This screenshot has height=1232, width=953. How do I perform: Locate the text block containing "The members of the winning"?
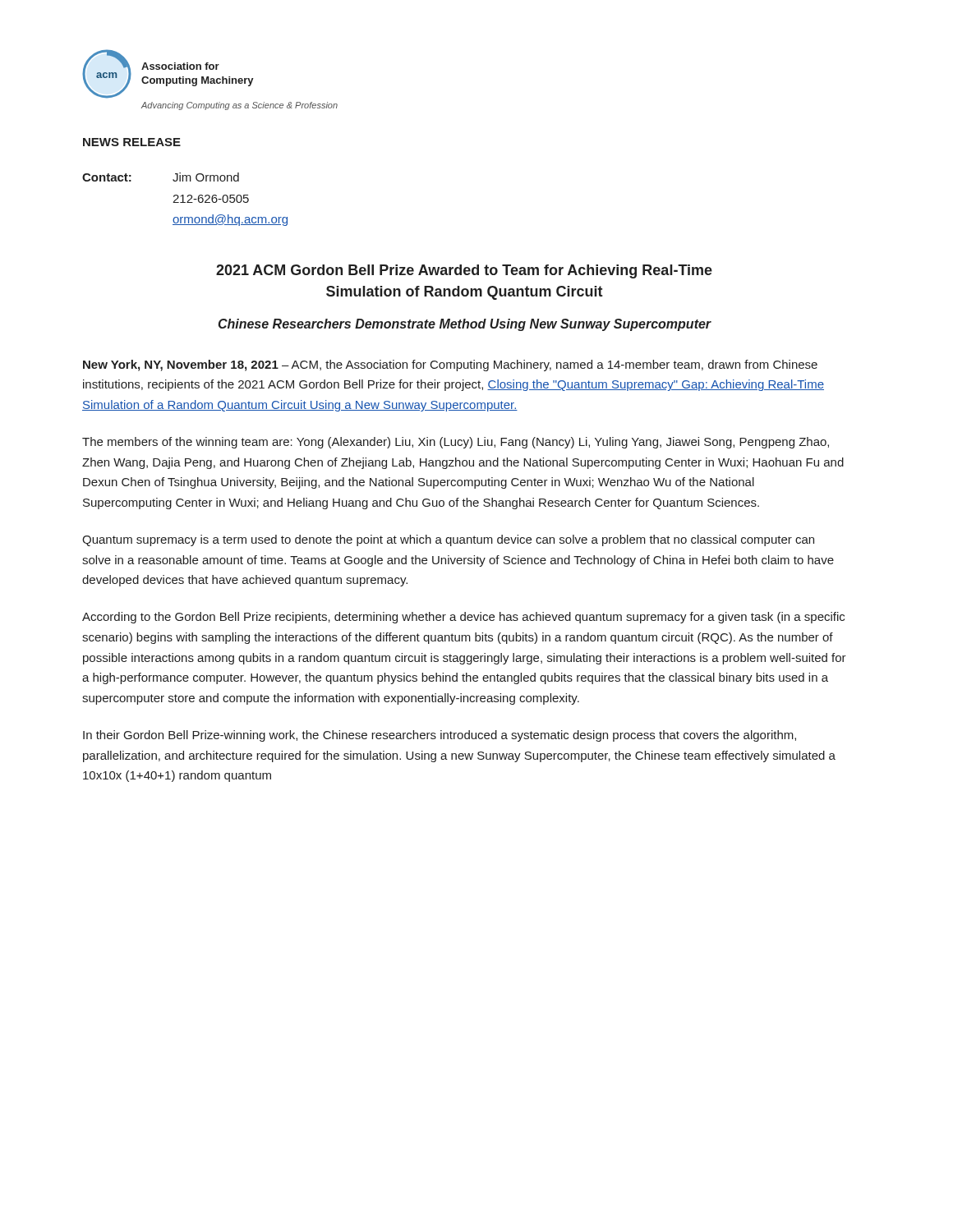pyautogui.click(x=463, y=472)
